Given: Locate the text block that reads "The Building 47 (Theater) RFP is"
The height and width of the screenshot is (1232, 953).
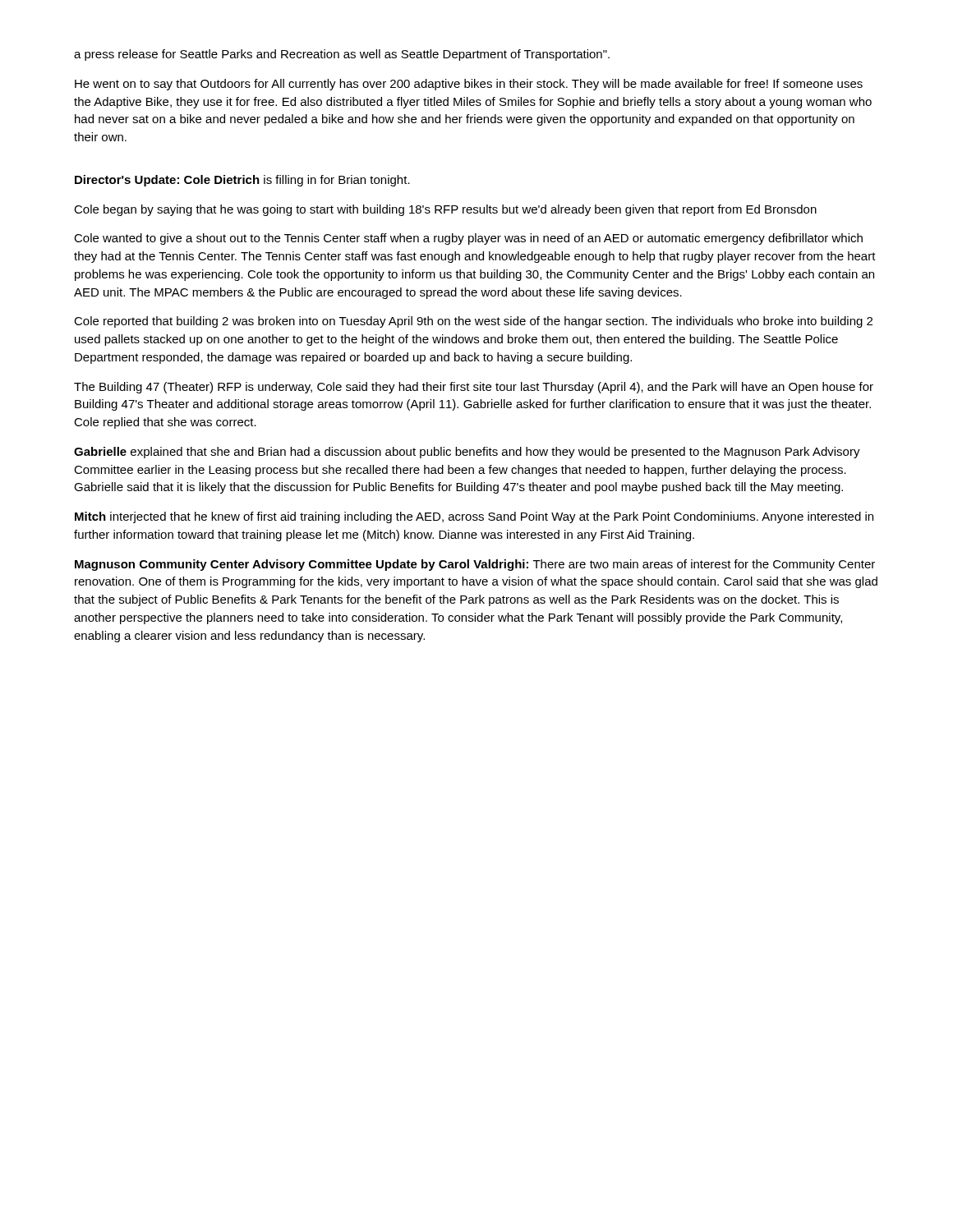Looking at the screenshot, I should point(474,404).
